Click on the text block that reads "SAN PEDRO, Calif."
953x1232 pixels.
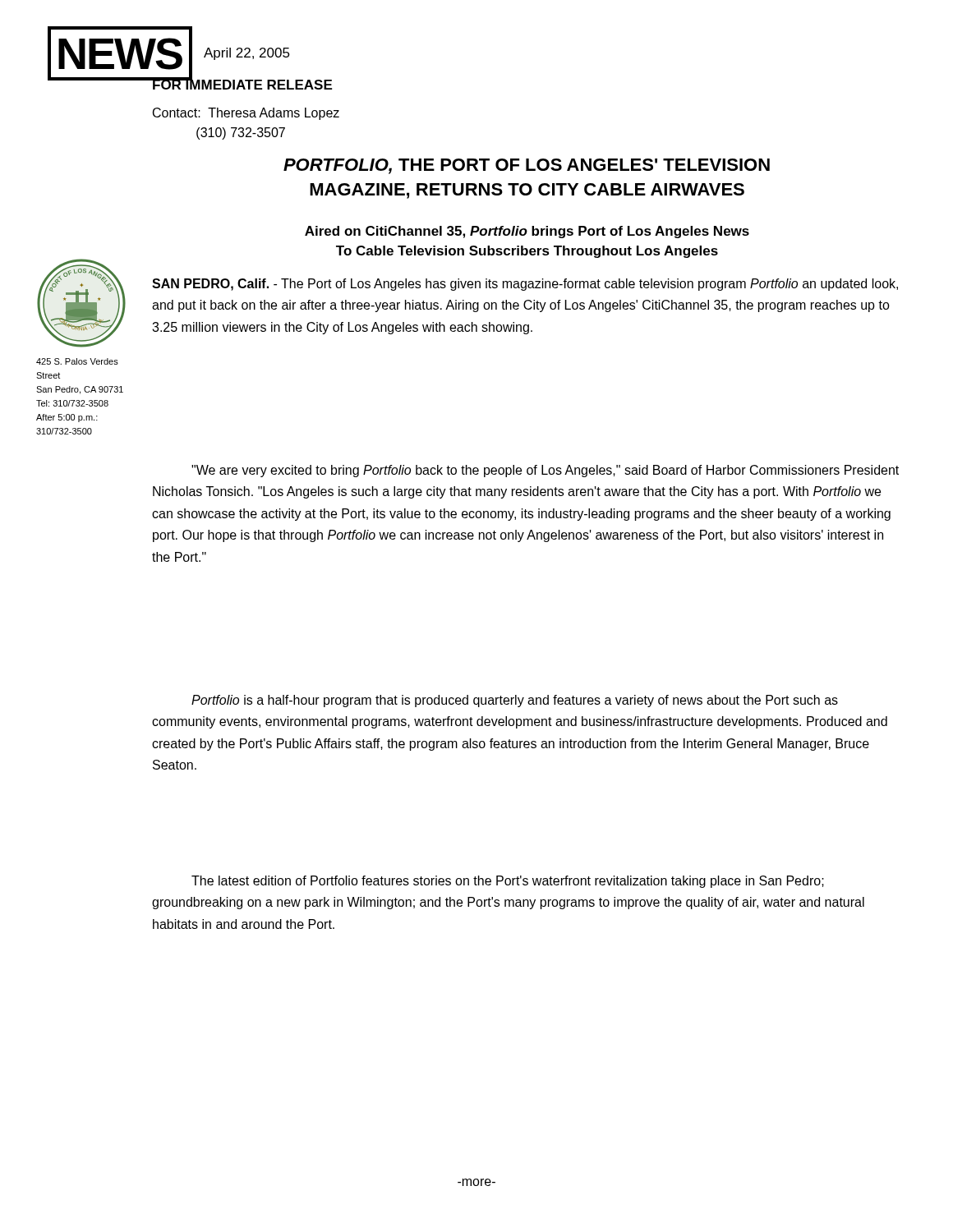point(527,306)
